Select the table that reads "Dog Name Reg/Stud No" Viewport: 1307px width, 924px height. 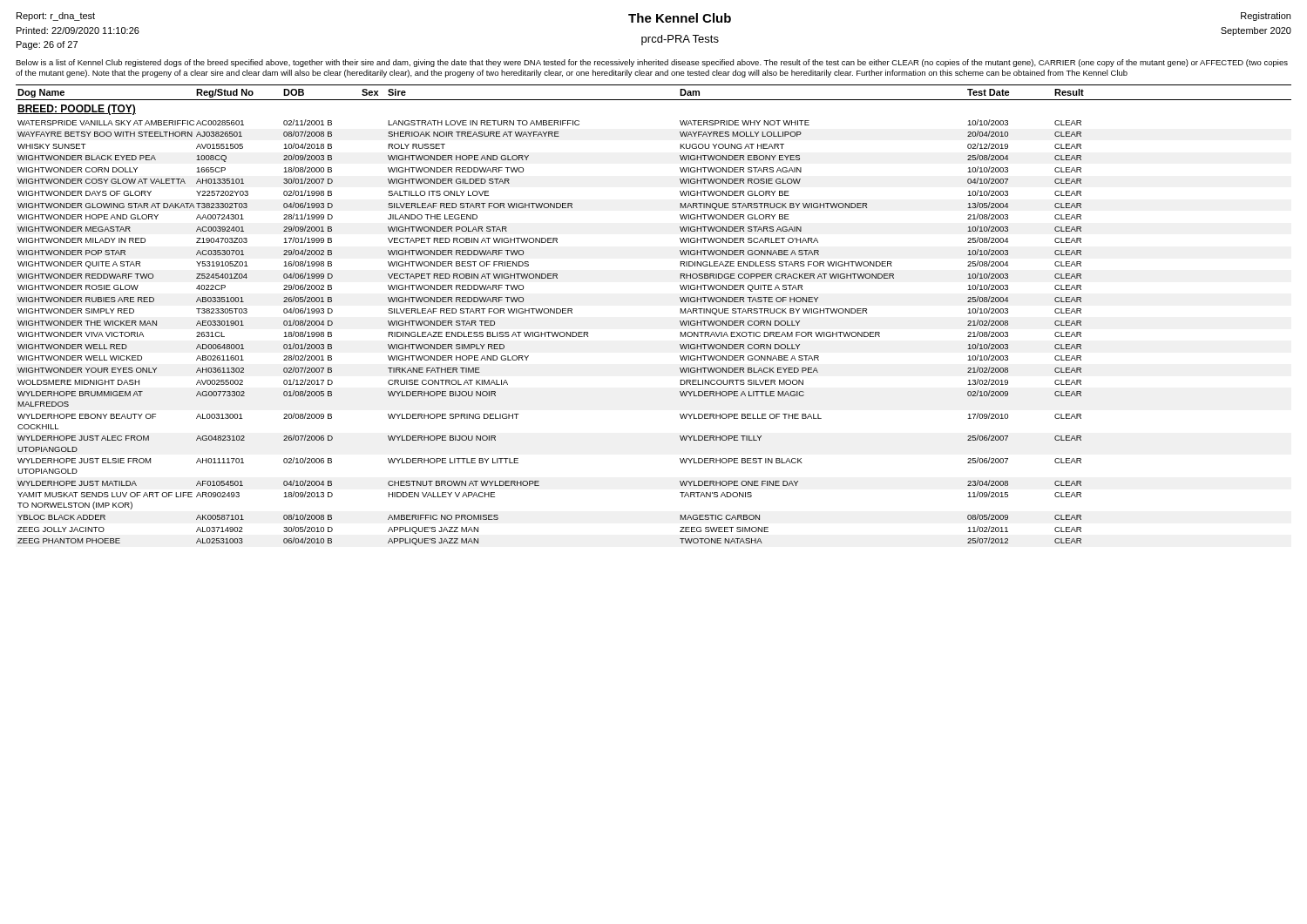click(654, 316)
